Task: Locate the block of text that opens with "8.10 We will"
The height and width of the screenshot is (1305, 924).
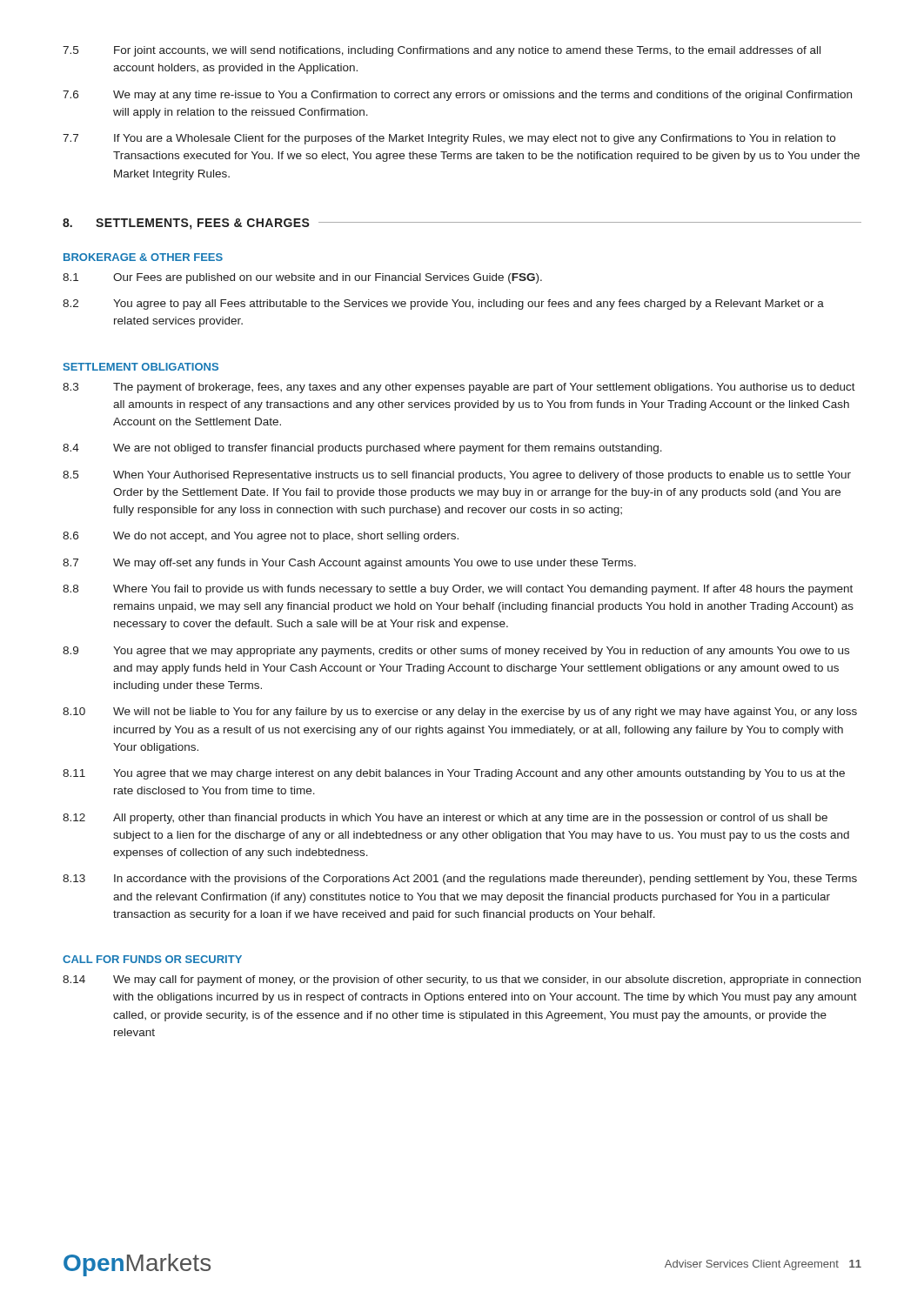Action: 462,730
